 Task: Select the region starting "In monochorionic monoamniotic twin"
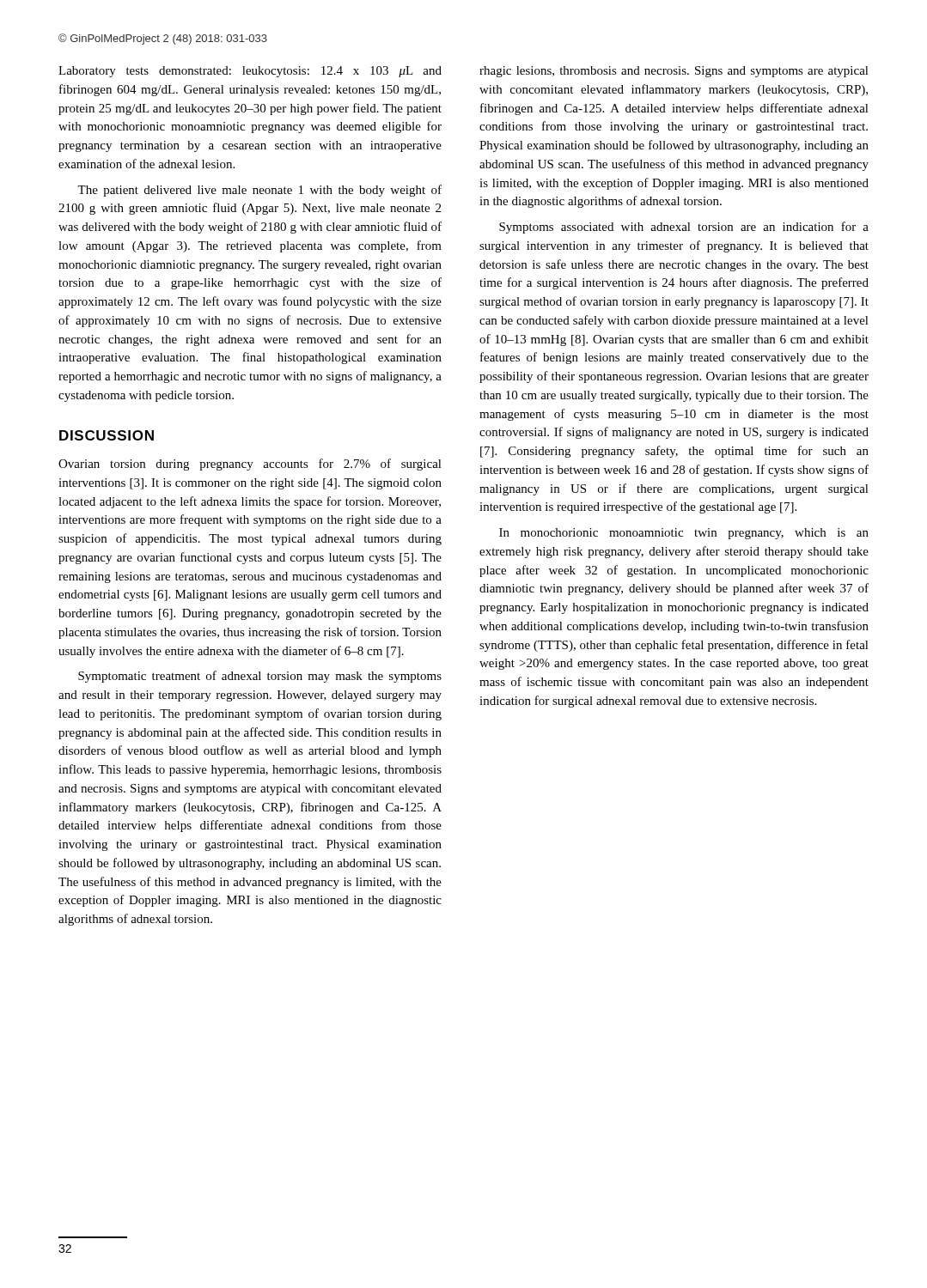674,617
